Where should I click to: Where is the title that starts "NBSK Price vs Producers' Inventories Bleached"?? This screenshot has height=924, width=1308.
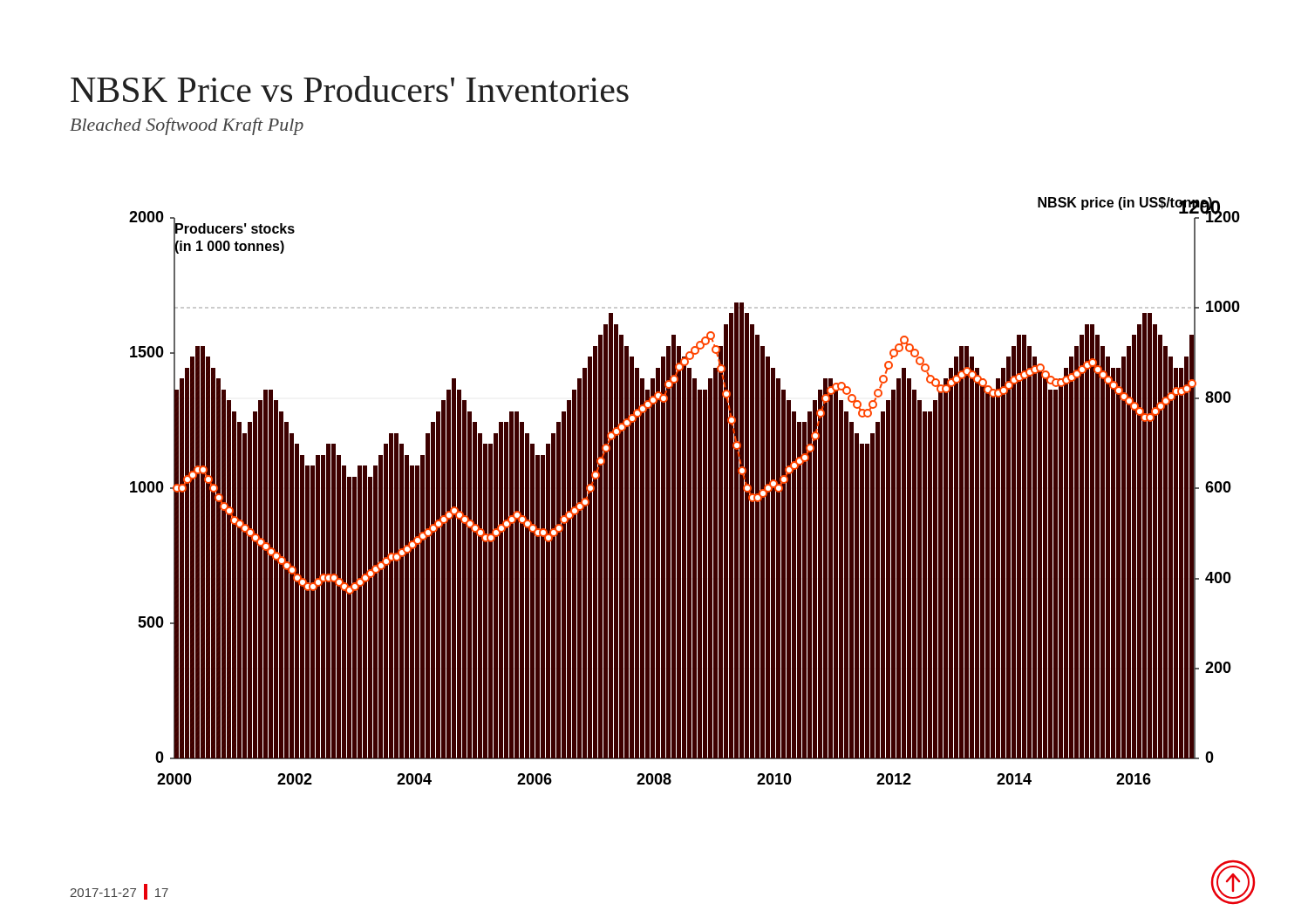click(x=350, y=103)
